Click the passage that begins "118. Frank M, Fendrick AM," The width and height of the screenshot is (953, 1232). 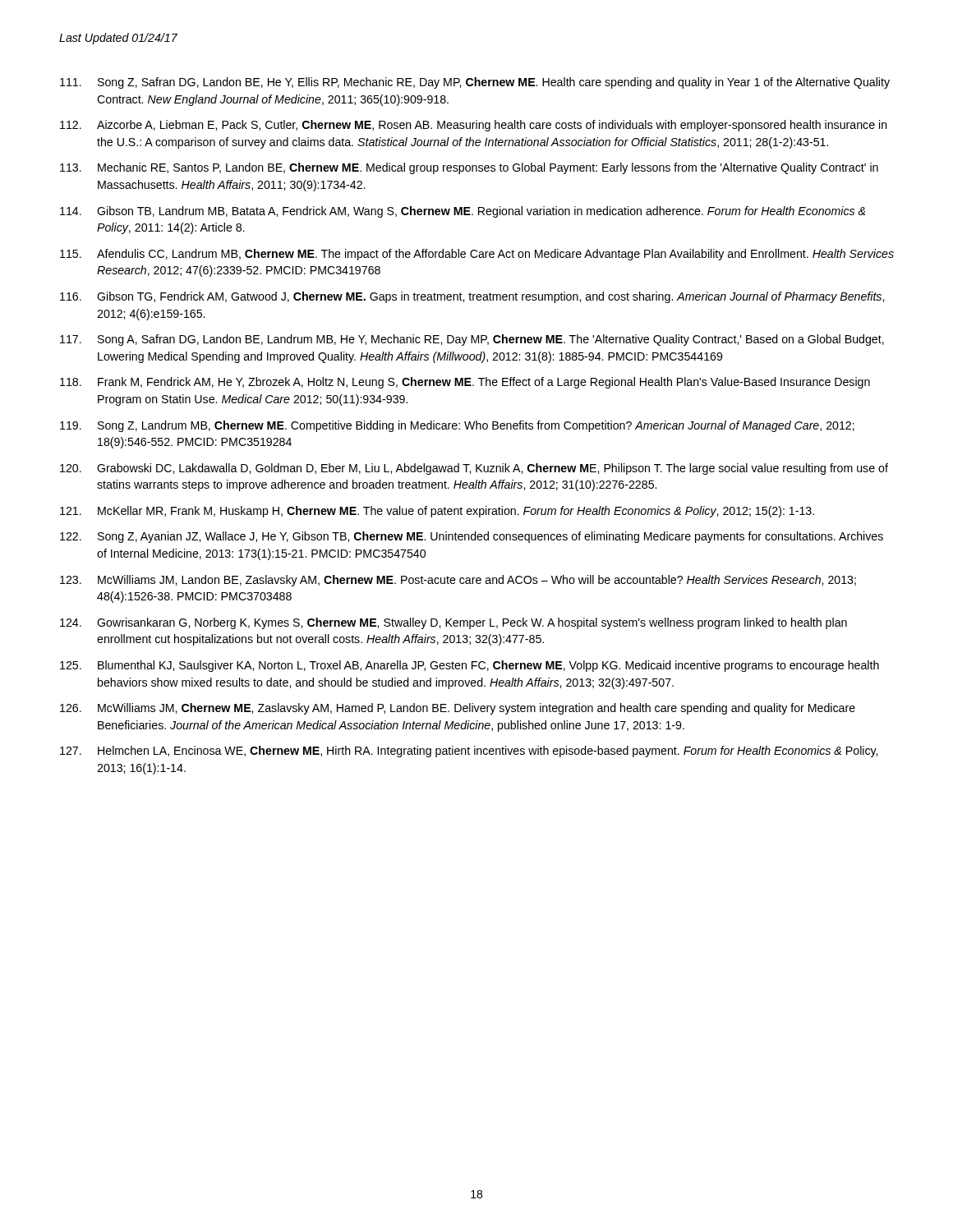pyautogui.click(x=476, y=391)
